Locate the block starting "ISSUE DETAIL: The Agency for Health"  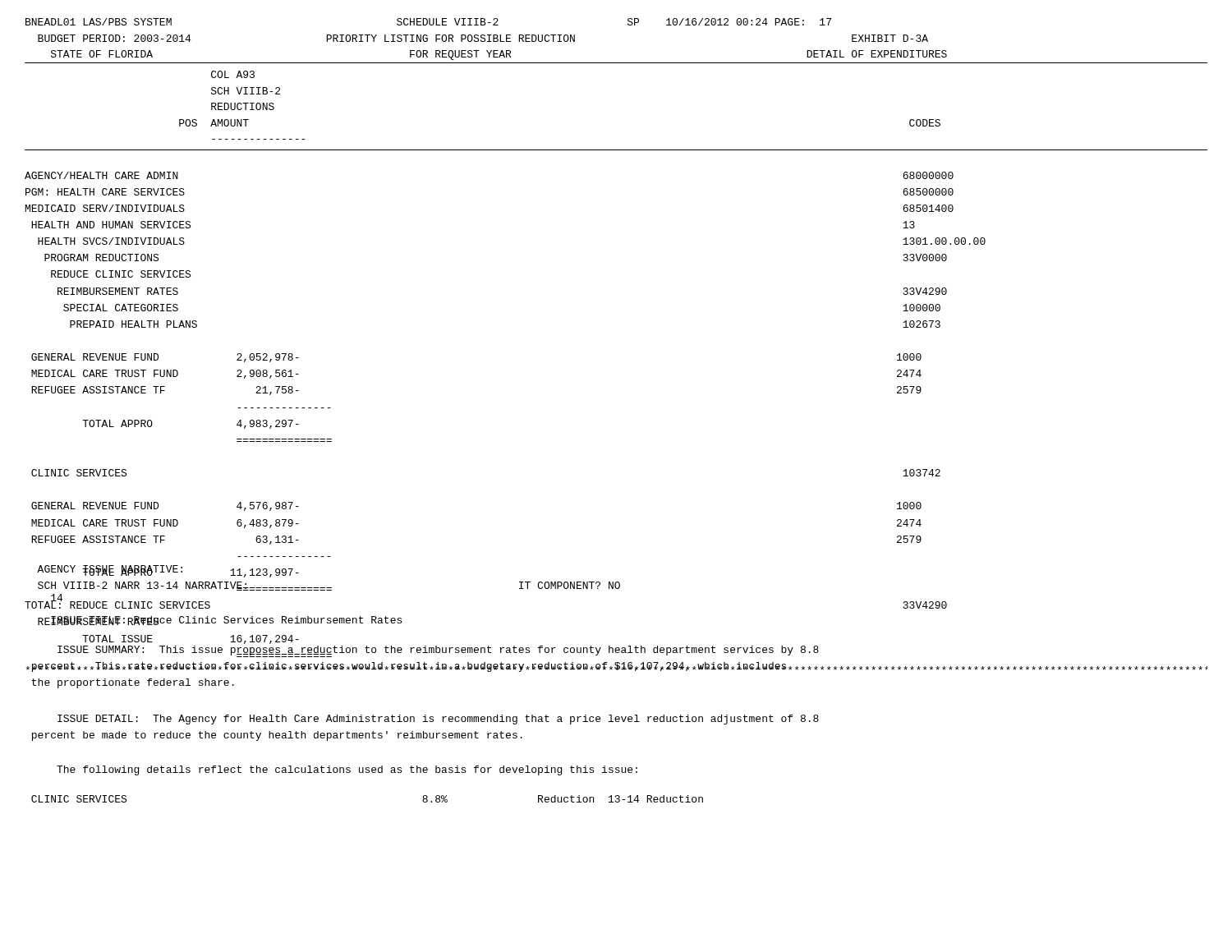(x=422, y=727)
